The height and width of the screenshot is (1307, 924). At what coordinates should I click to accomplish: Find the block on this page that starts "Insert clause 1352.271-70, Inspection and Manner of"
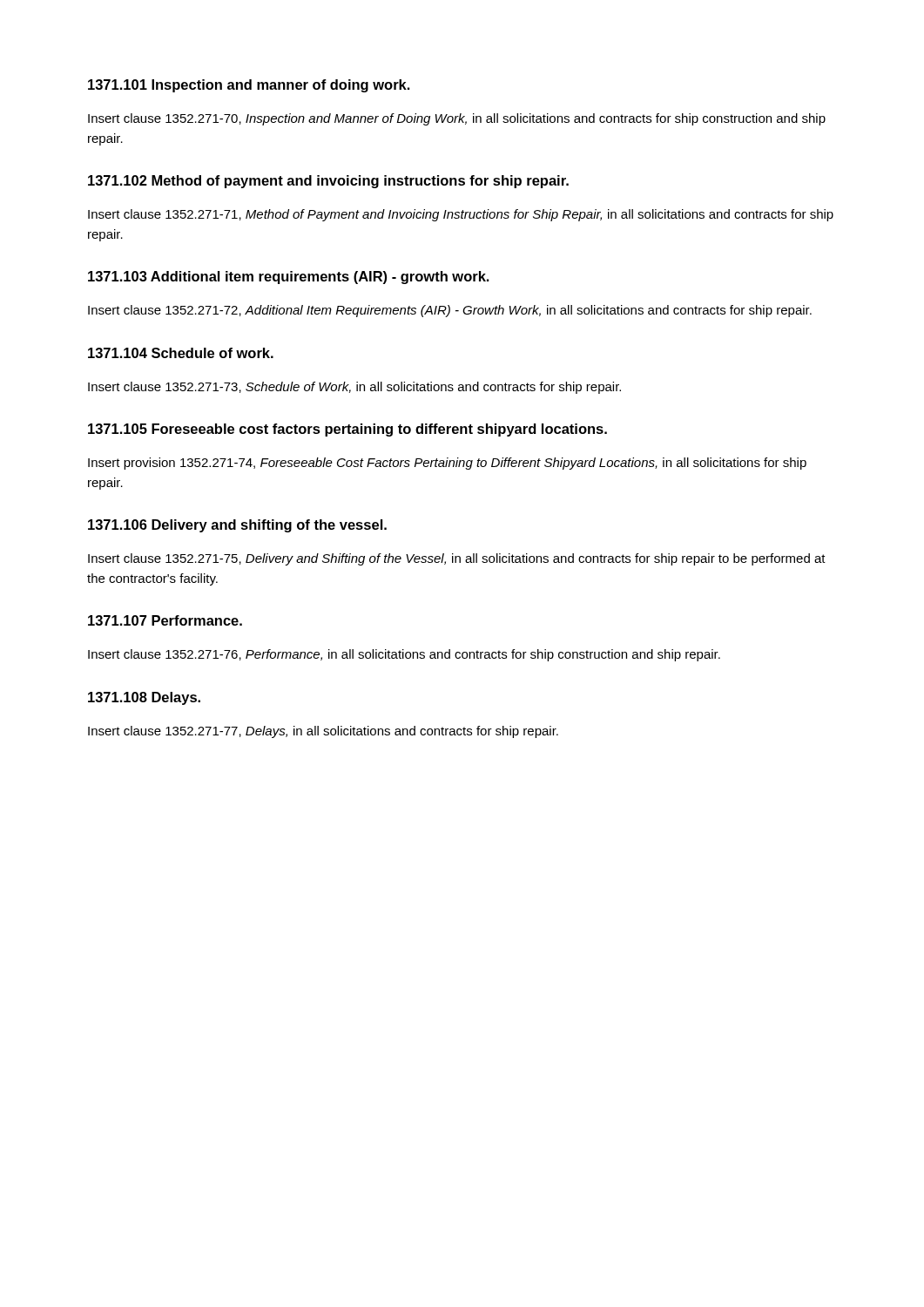pos(456,128)
